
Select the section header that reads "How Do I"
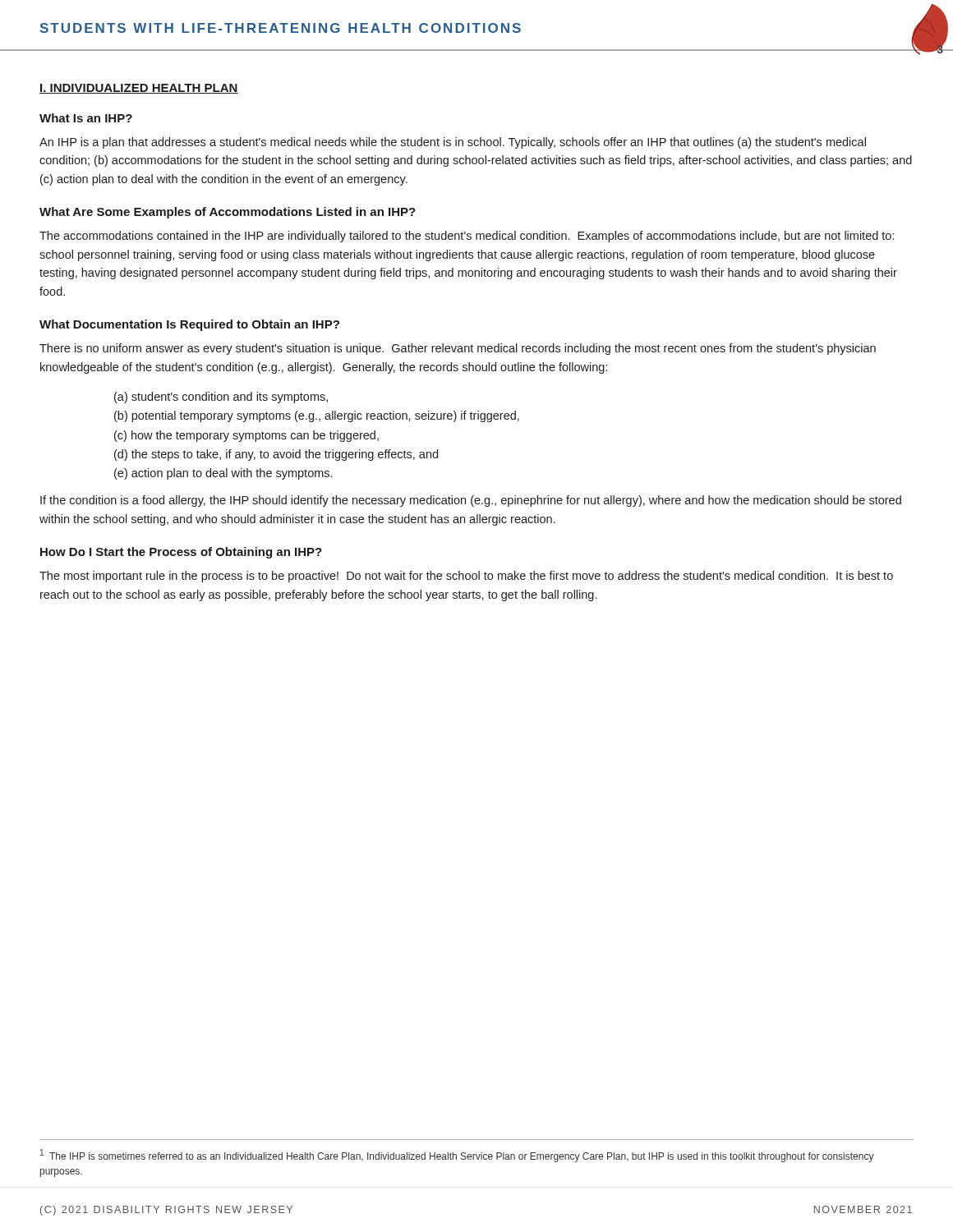181,552
